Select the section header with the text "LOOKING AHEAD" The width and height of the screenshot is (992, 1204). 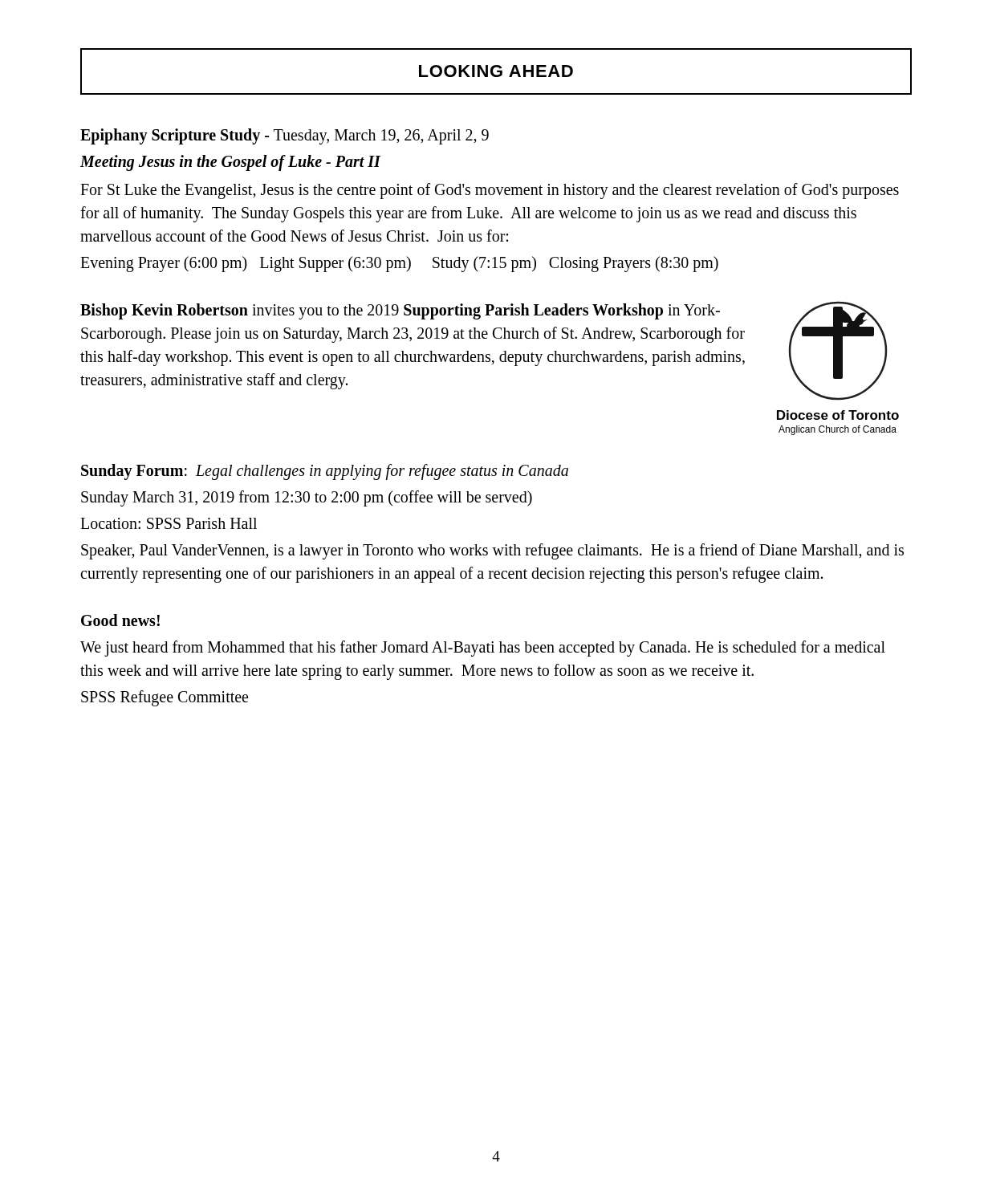point(496,71)
